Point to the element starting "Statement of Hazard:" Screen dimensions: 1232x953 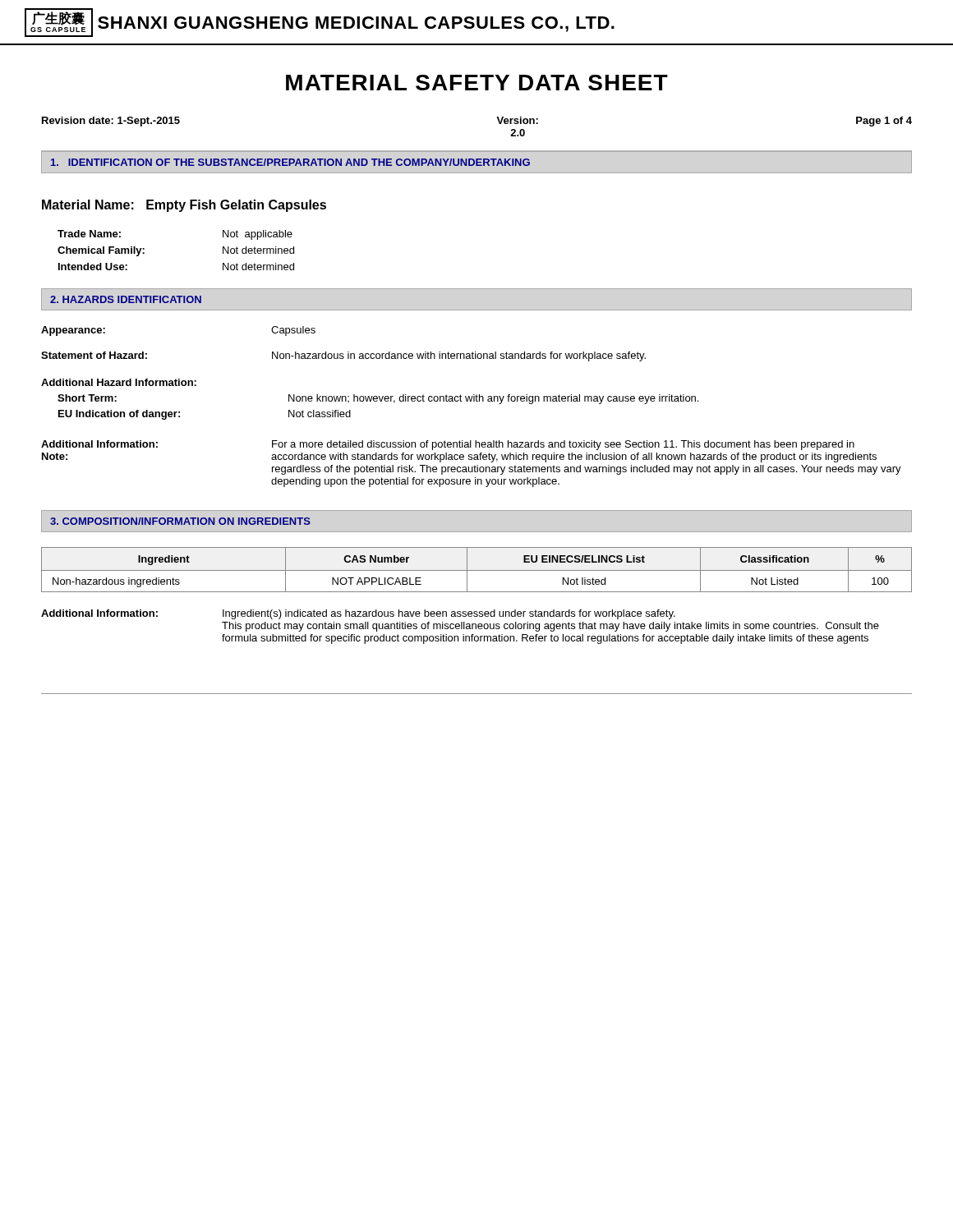[344, 356]
